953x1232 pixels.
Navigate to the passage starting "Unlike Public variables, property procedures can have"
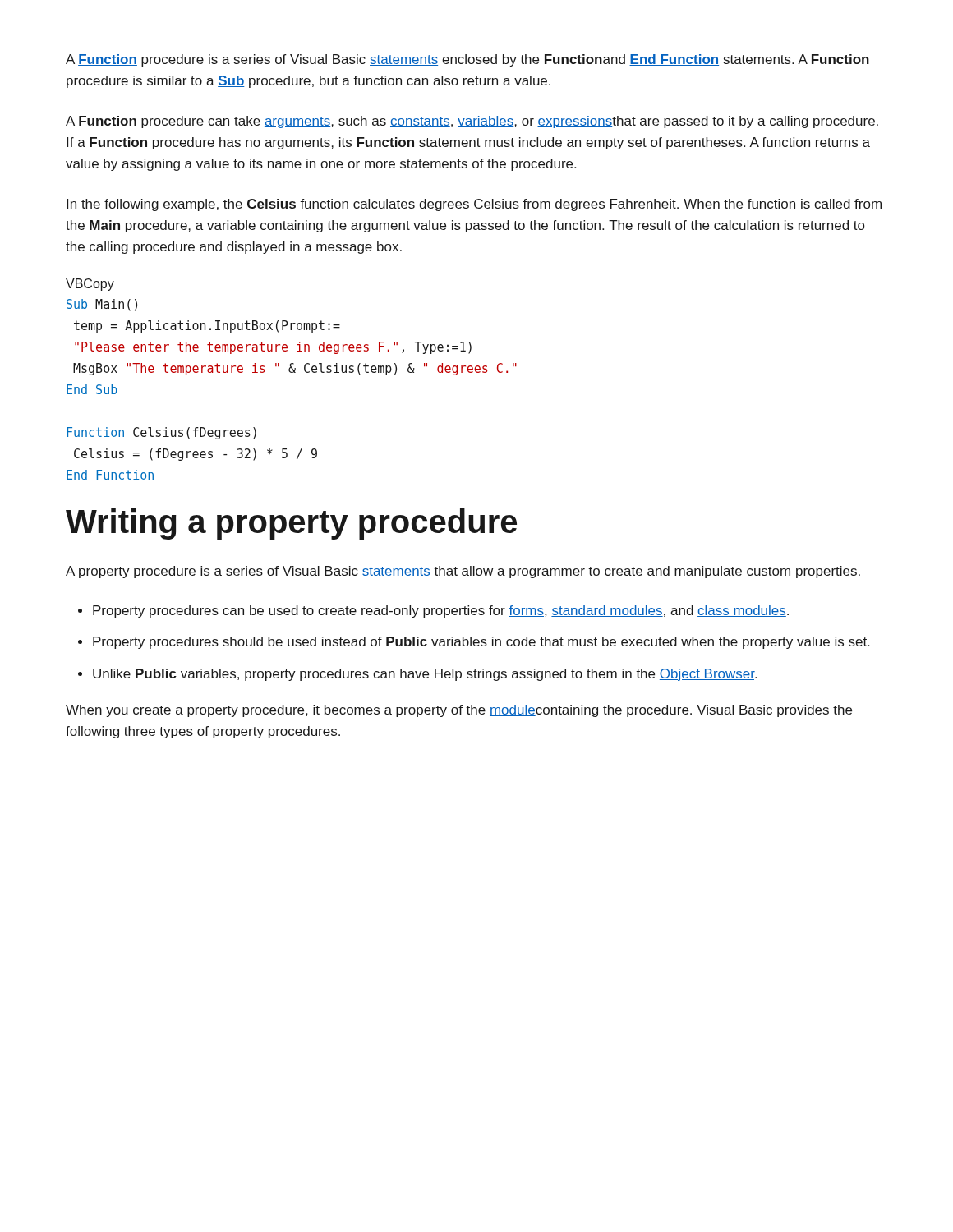click(x=425, y=674)
